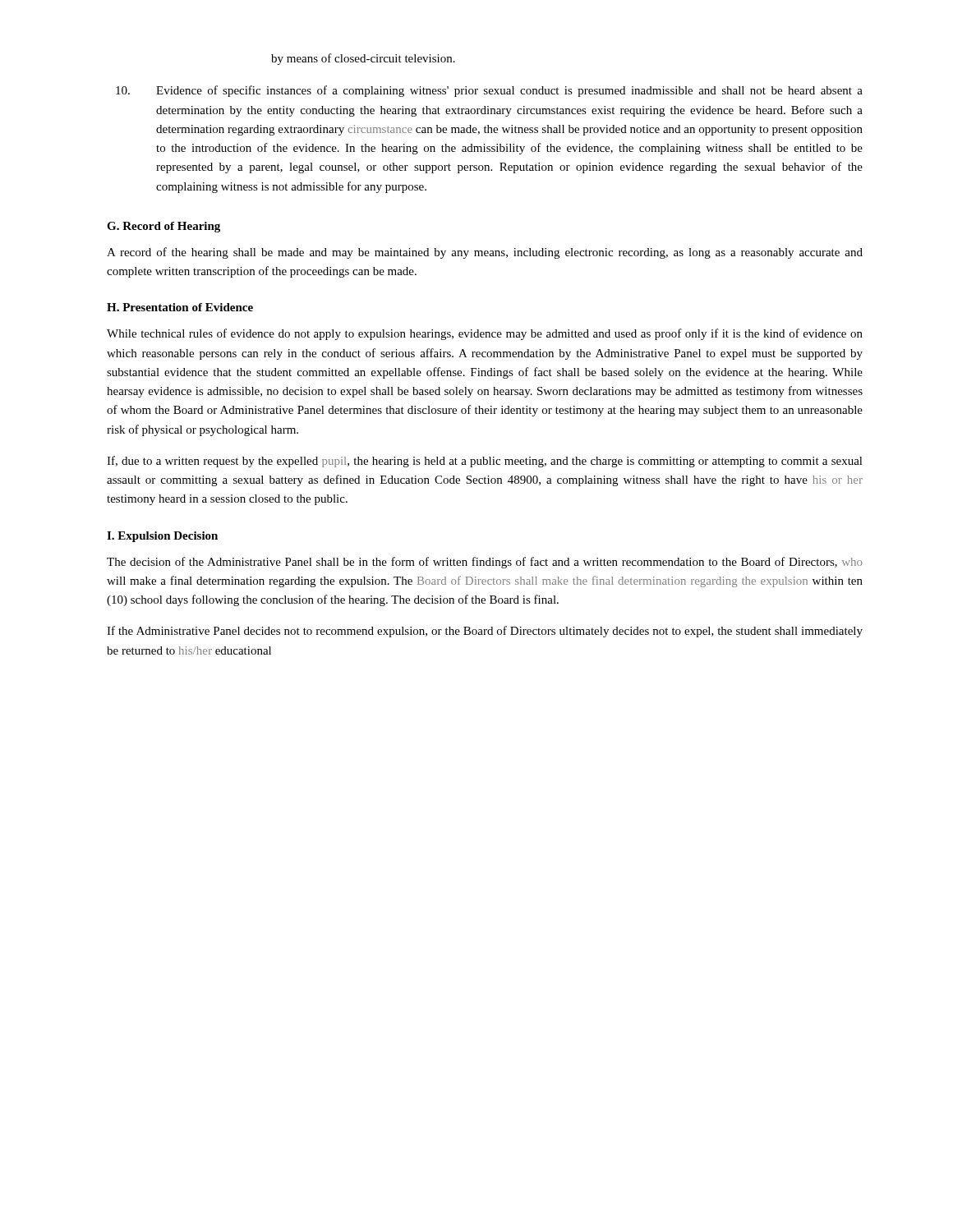
Task: Point to the text starting "H. Presentation of Evidence"
Action: (180, 307)
